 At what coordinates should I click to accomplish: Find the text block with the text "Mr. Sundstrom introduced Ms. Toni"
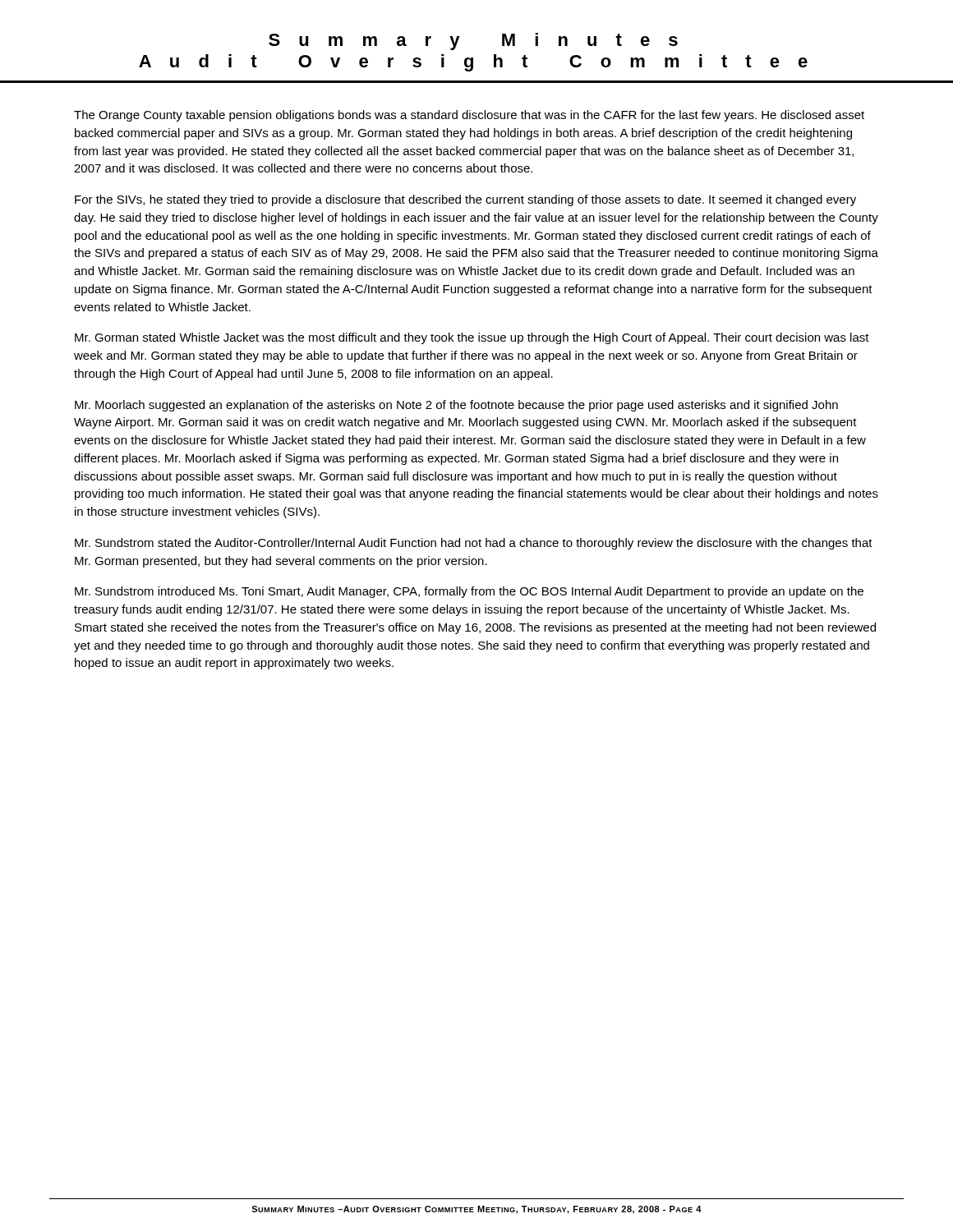coord(476,627)
